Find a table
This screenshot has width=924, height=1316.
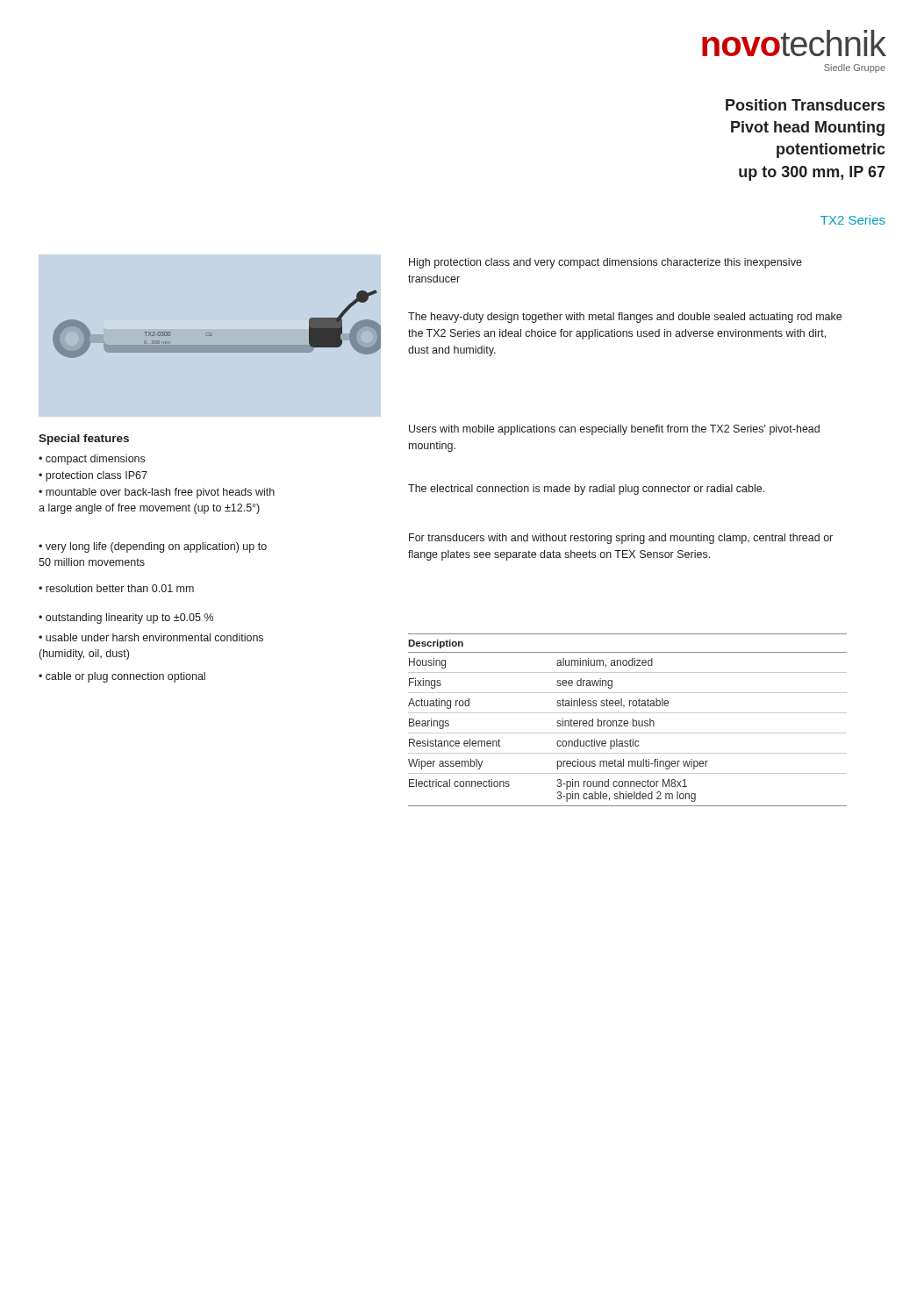(627, 720)
